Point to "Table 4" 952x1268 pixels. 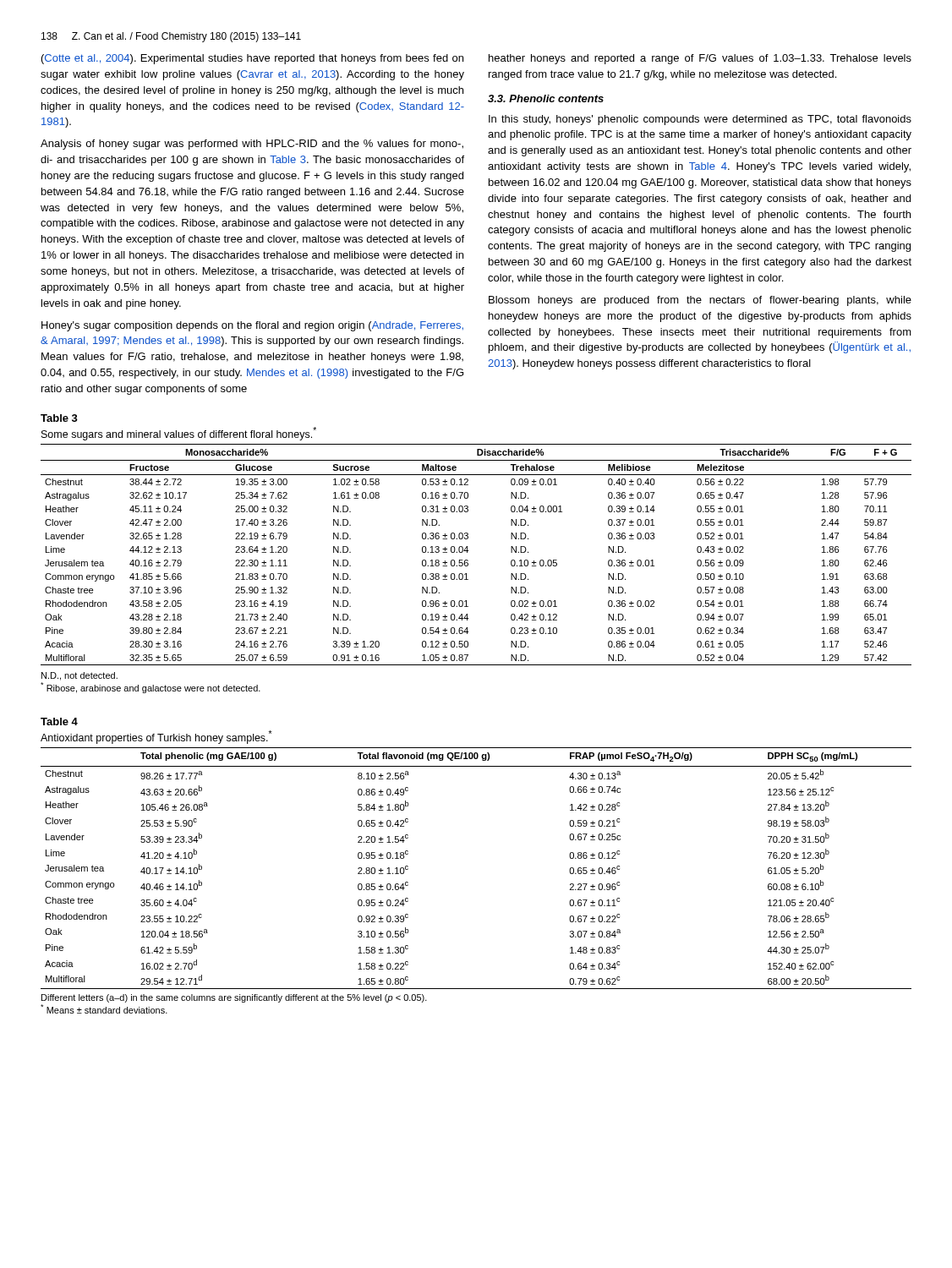point(59,721)
